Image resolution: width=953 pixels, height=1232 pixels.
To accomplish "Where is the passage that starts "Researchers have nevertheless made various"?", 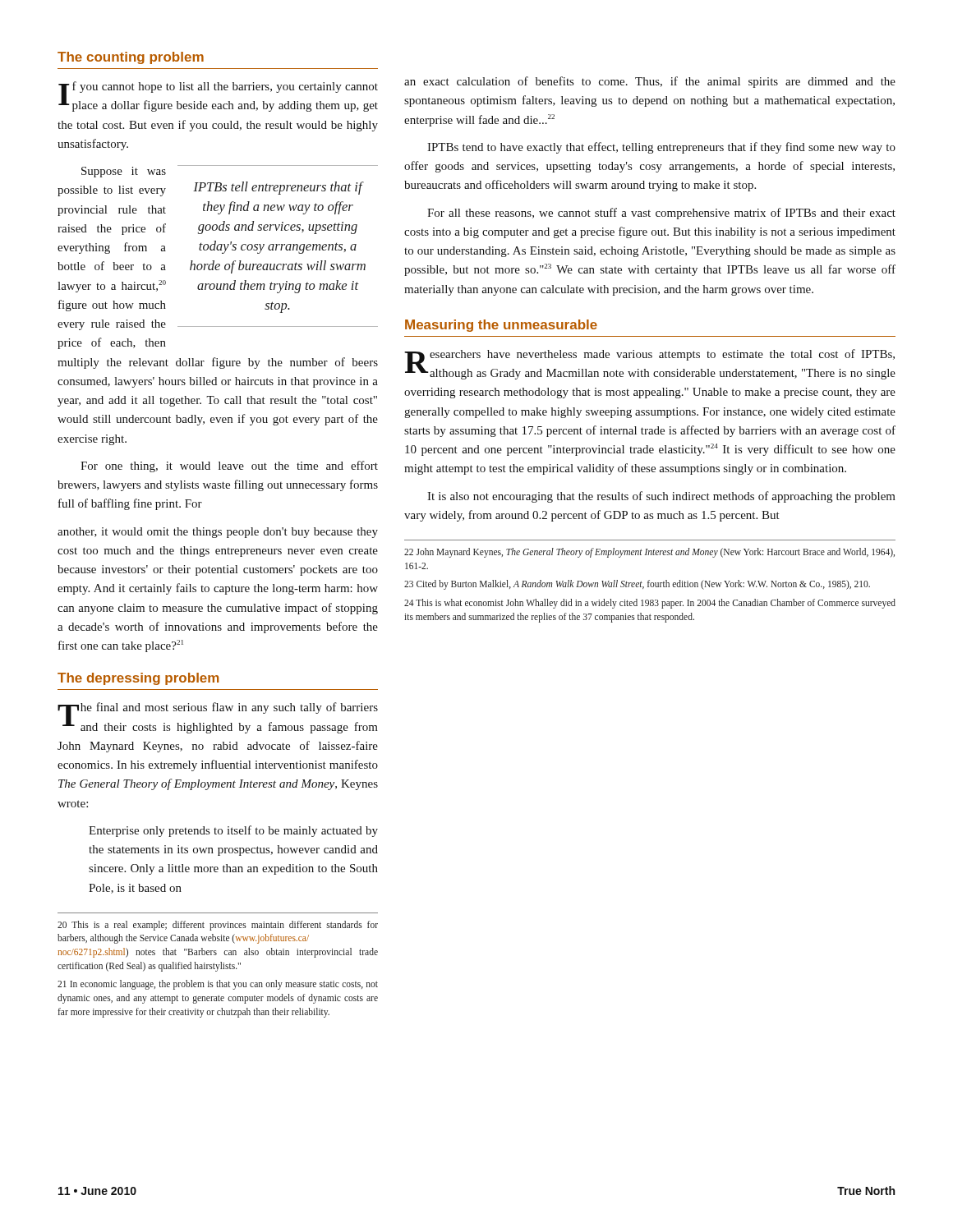I will [x=650, y=410].
